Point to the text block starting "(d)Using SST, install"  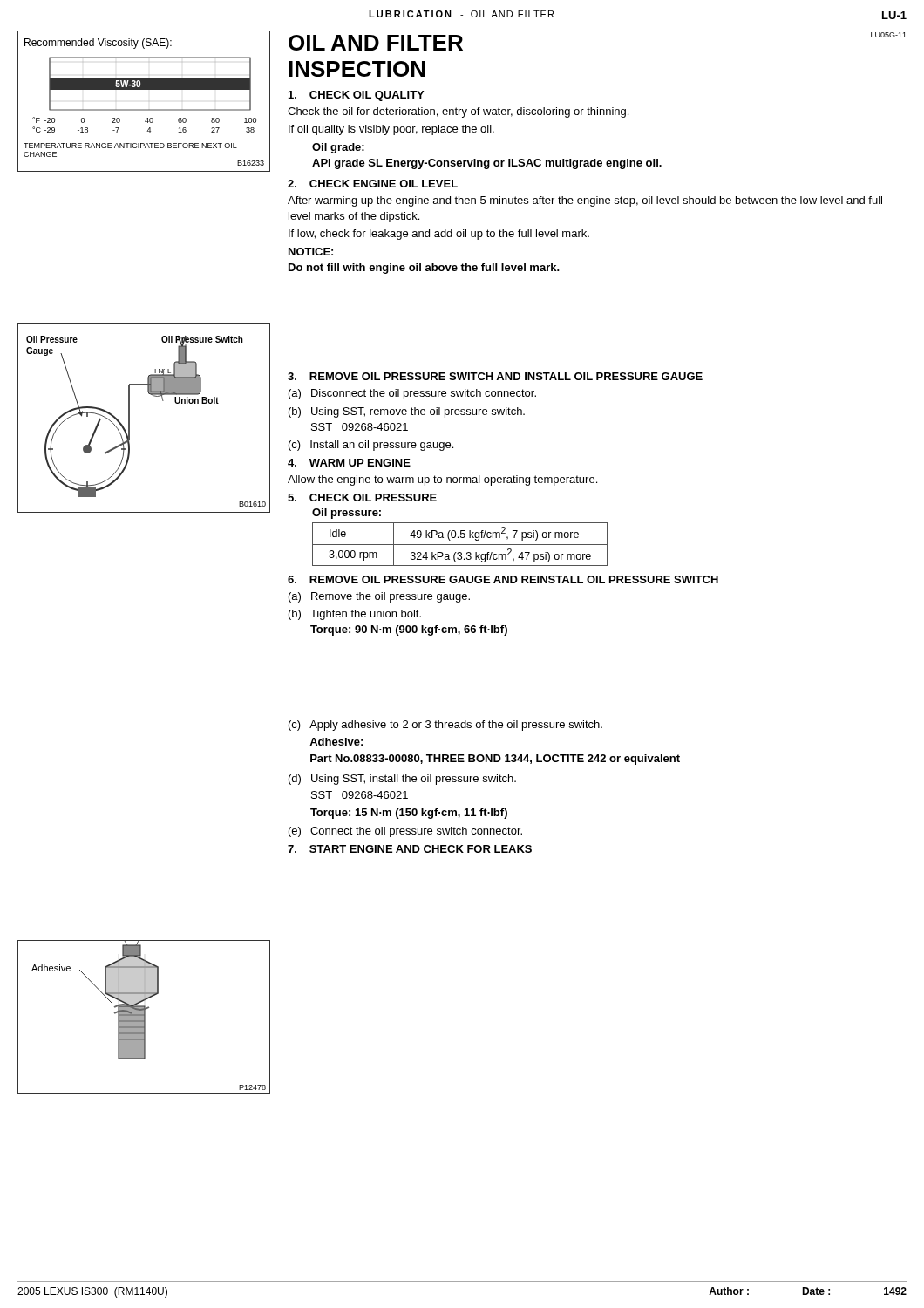coord(402,795)
